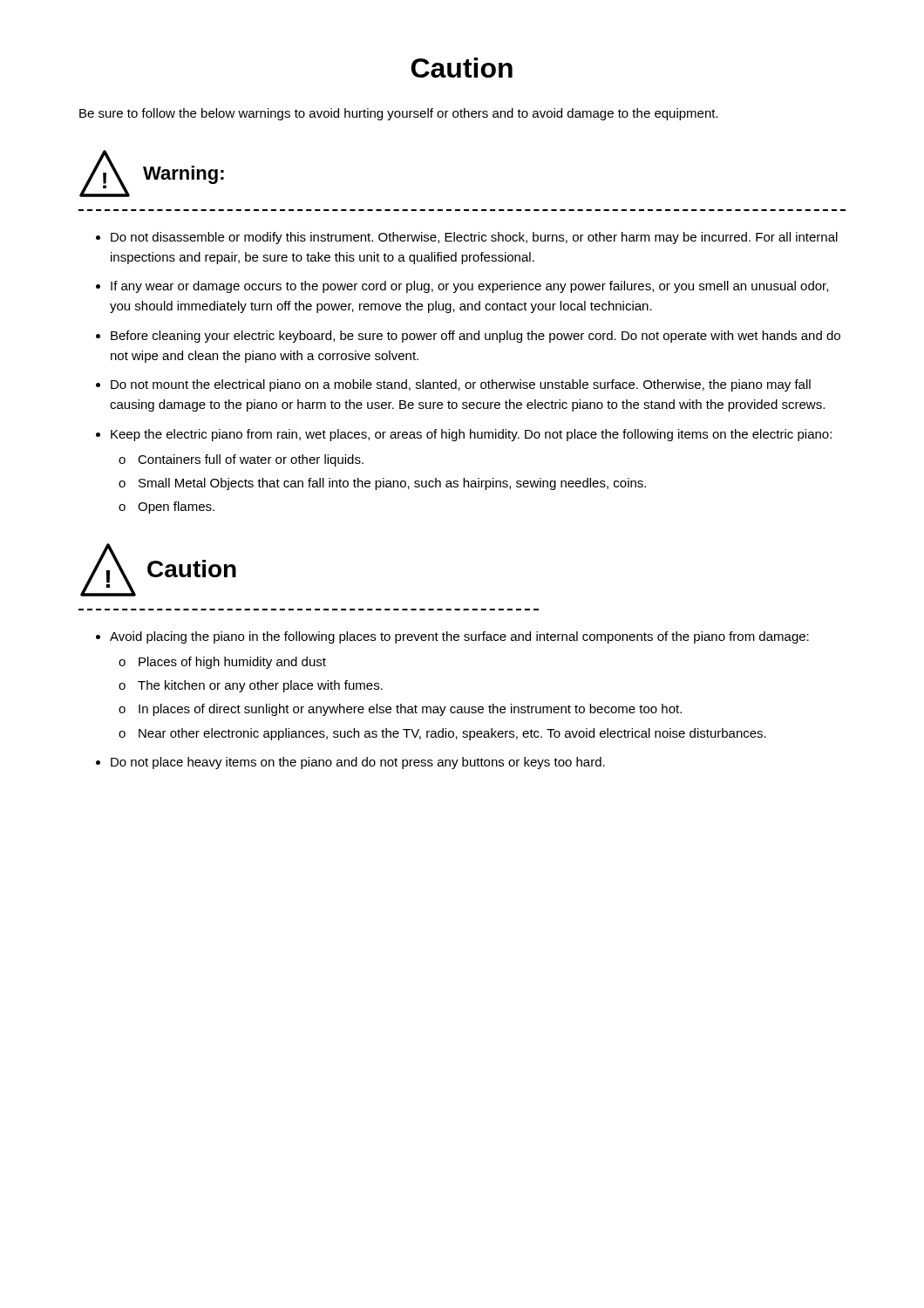Find the list item that reads "Before cleaning your"
This screenshot has height=1308, width=924.
coord(475,345)
